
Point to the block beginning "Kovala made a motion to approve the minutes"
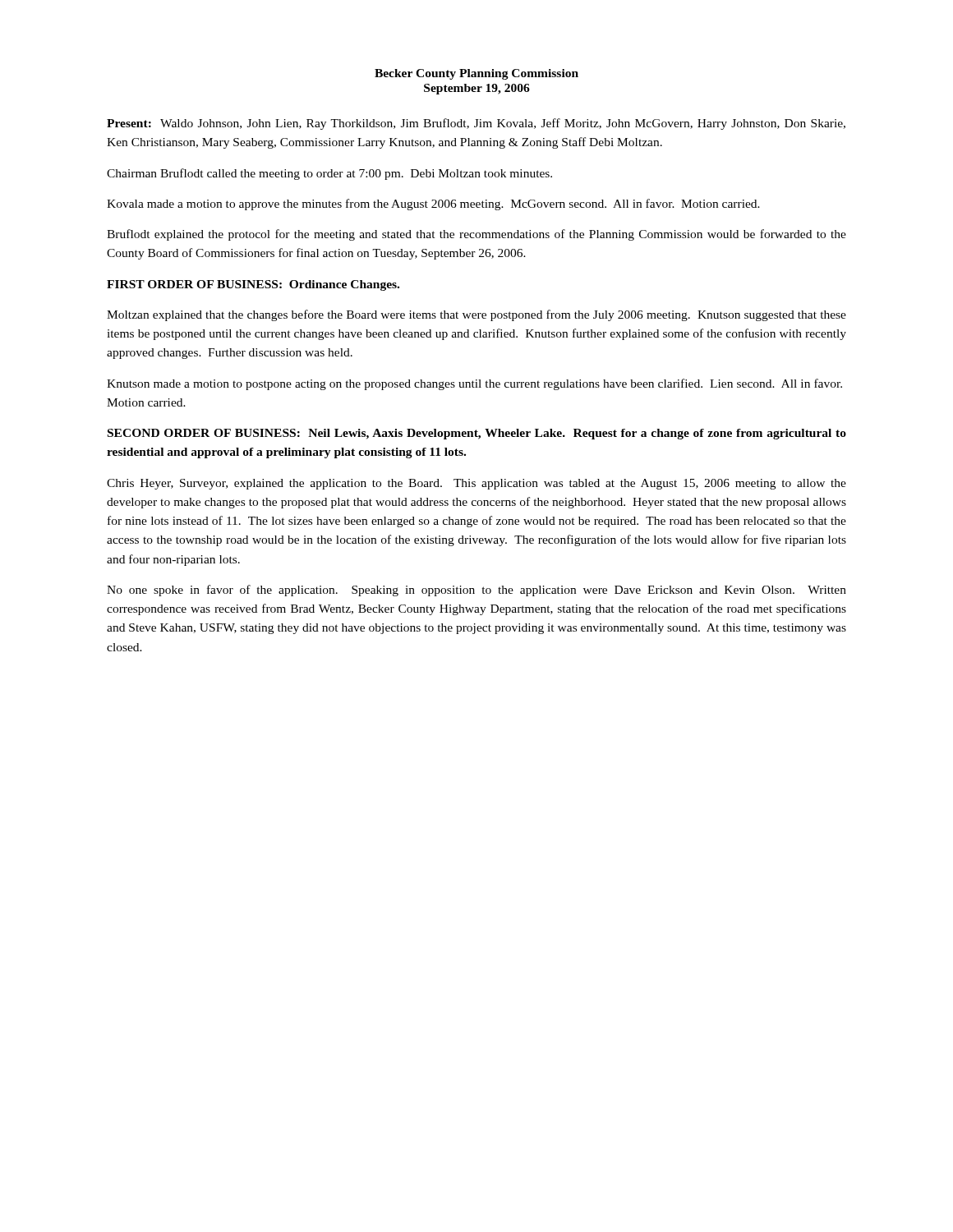coord(434,203)
